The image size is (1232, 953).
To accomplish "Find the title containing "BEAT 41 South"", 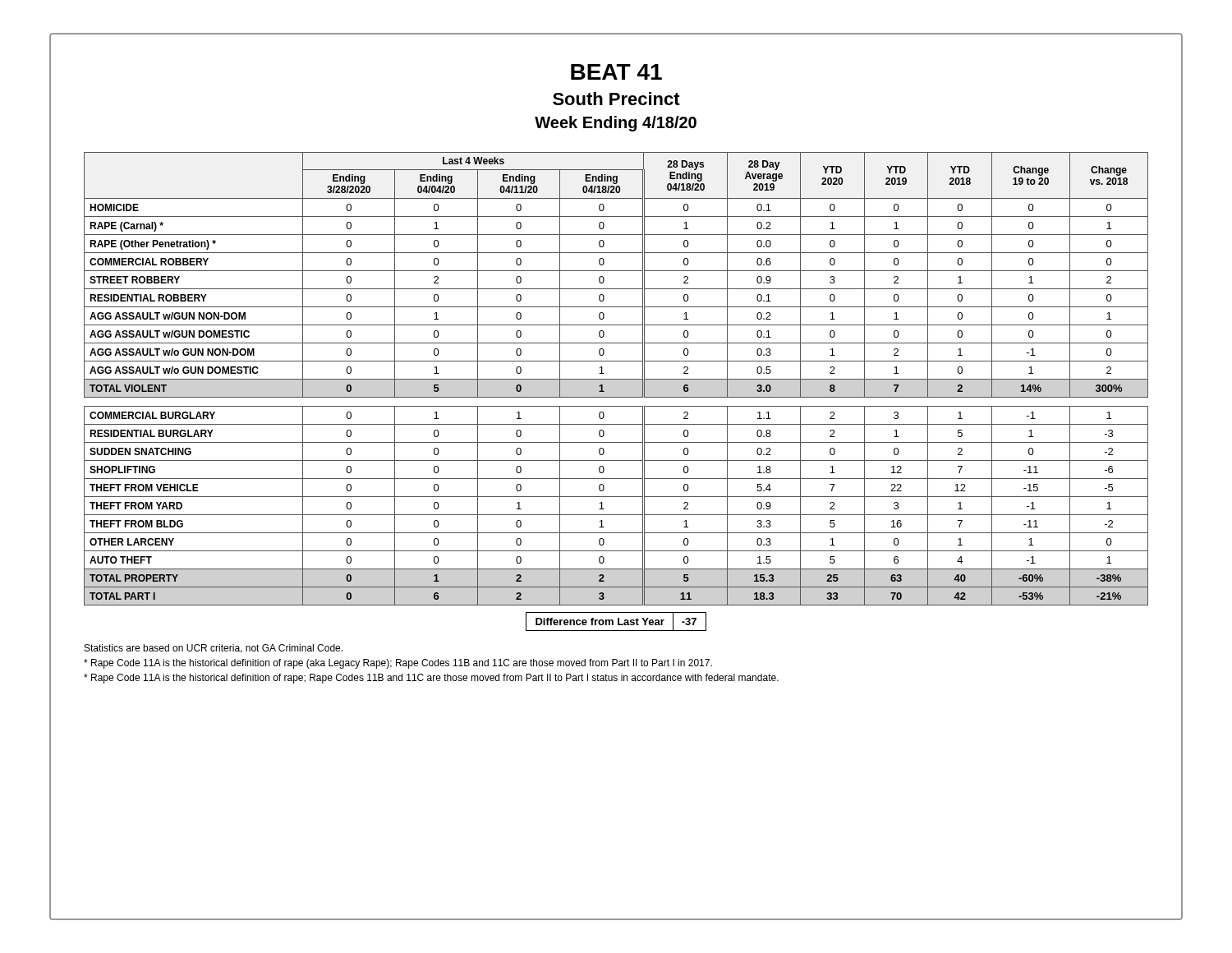I will point(616,96).
